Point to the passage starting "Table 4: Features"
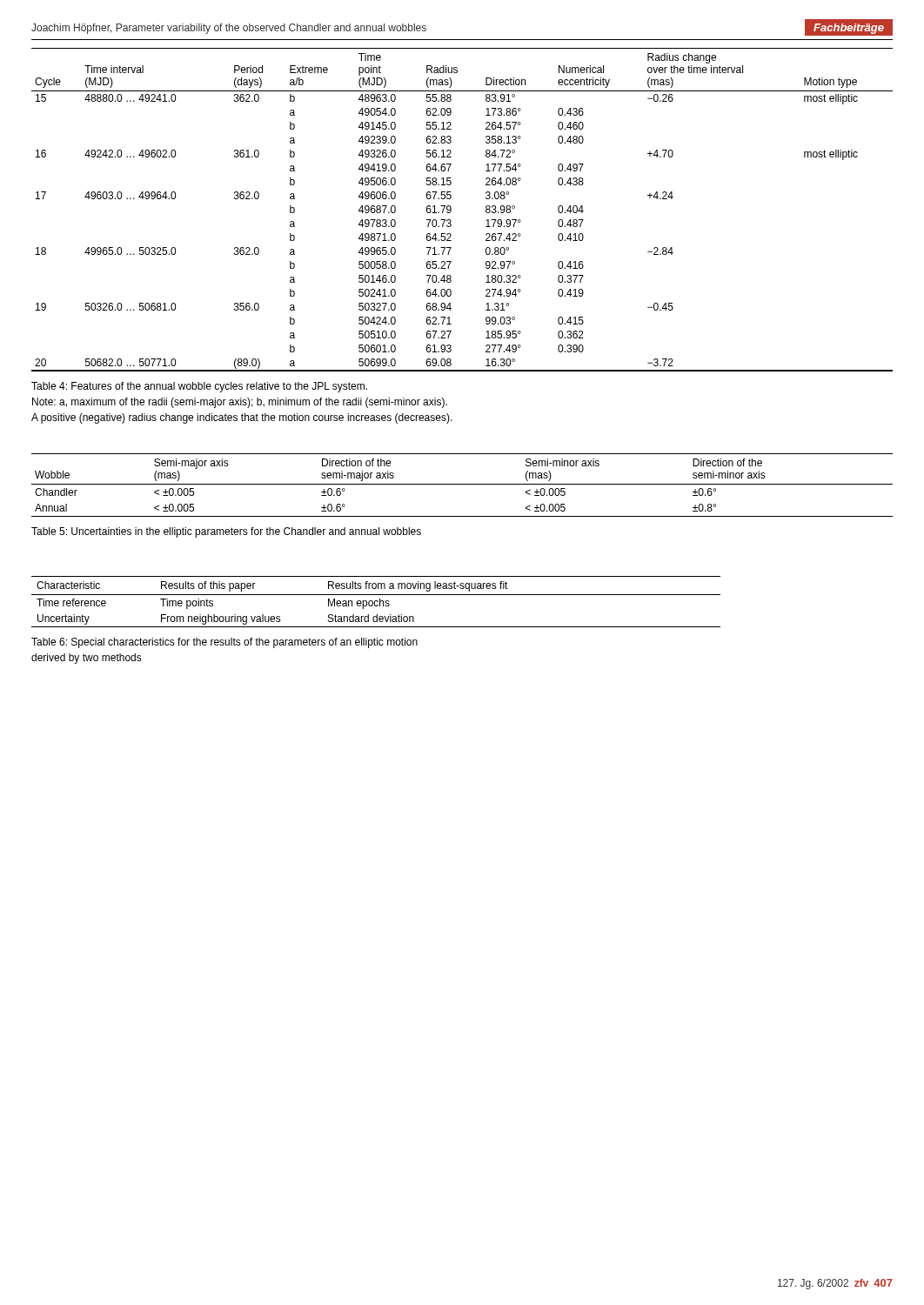 pyautogui.click(x=242, y=402)
